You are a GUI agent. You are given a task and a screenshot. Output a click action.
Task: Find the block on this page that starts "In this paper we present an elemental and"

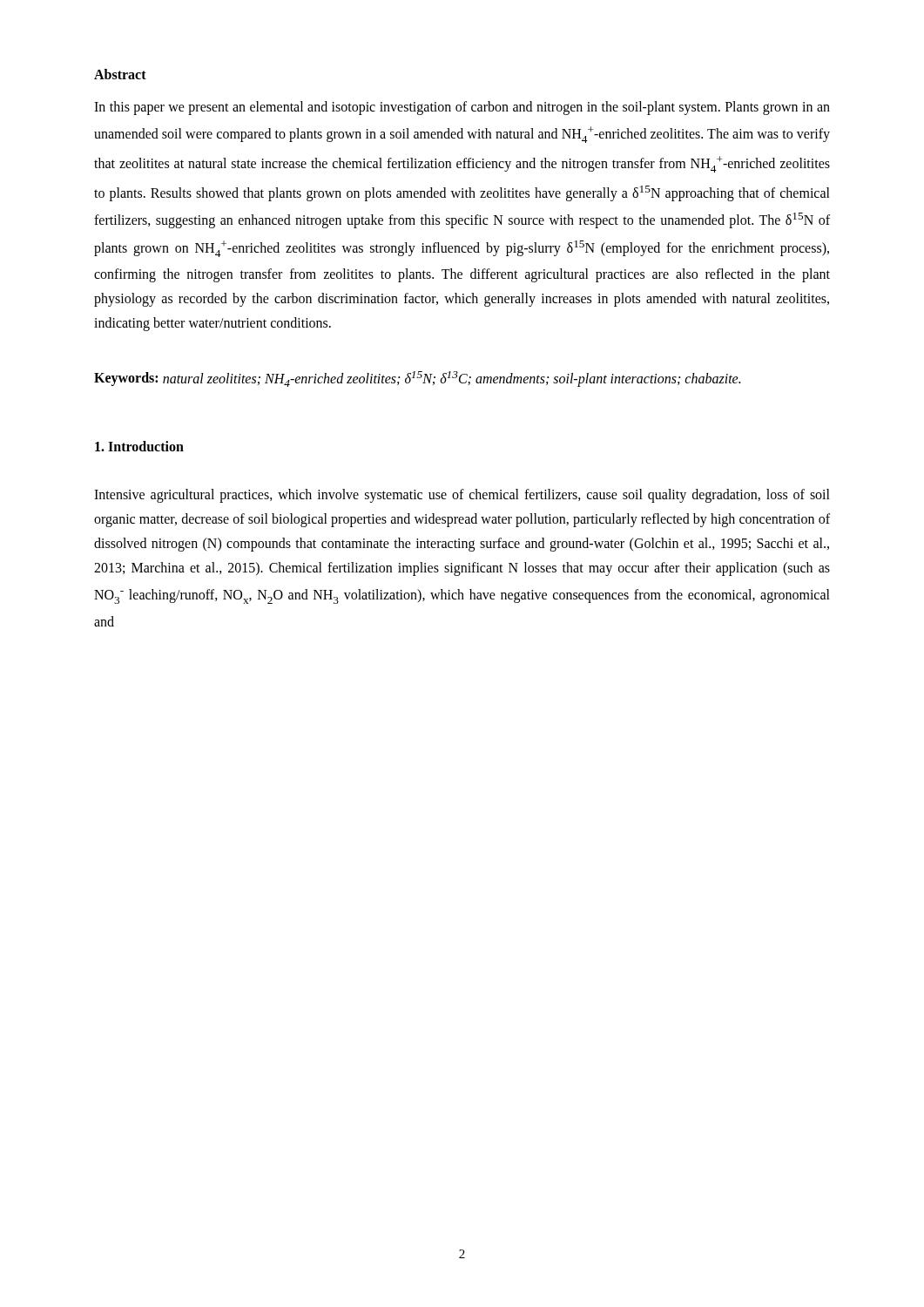click(462, 215)
